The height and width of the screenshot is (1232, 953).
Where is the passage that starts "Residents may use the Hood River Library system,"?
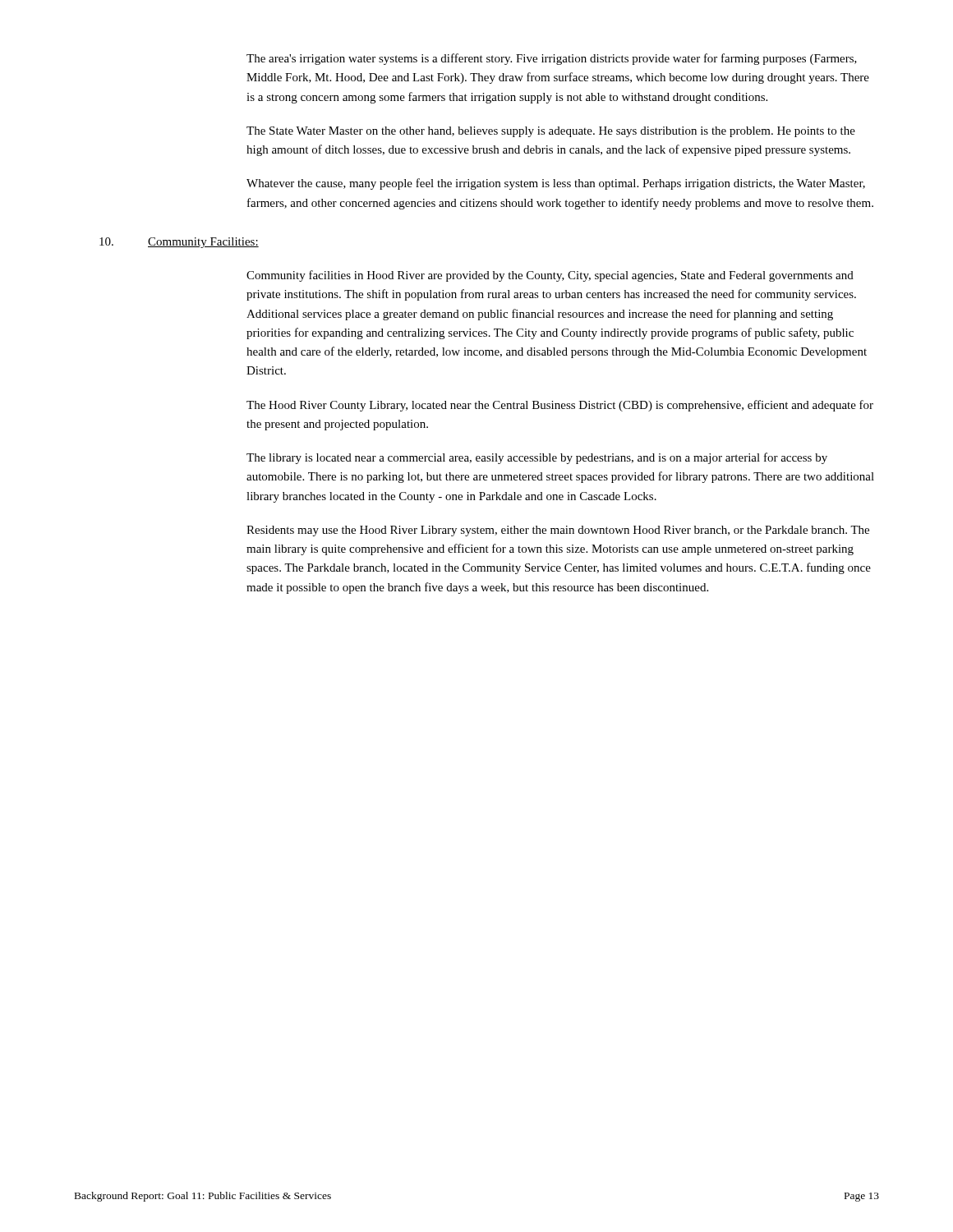tap(559, 558)
